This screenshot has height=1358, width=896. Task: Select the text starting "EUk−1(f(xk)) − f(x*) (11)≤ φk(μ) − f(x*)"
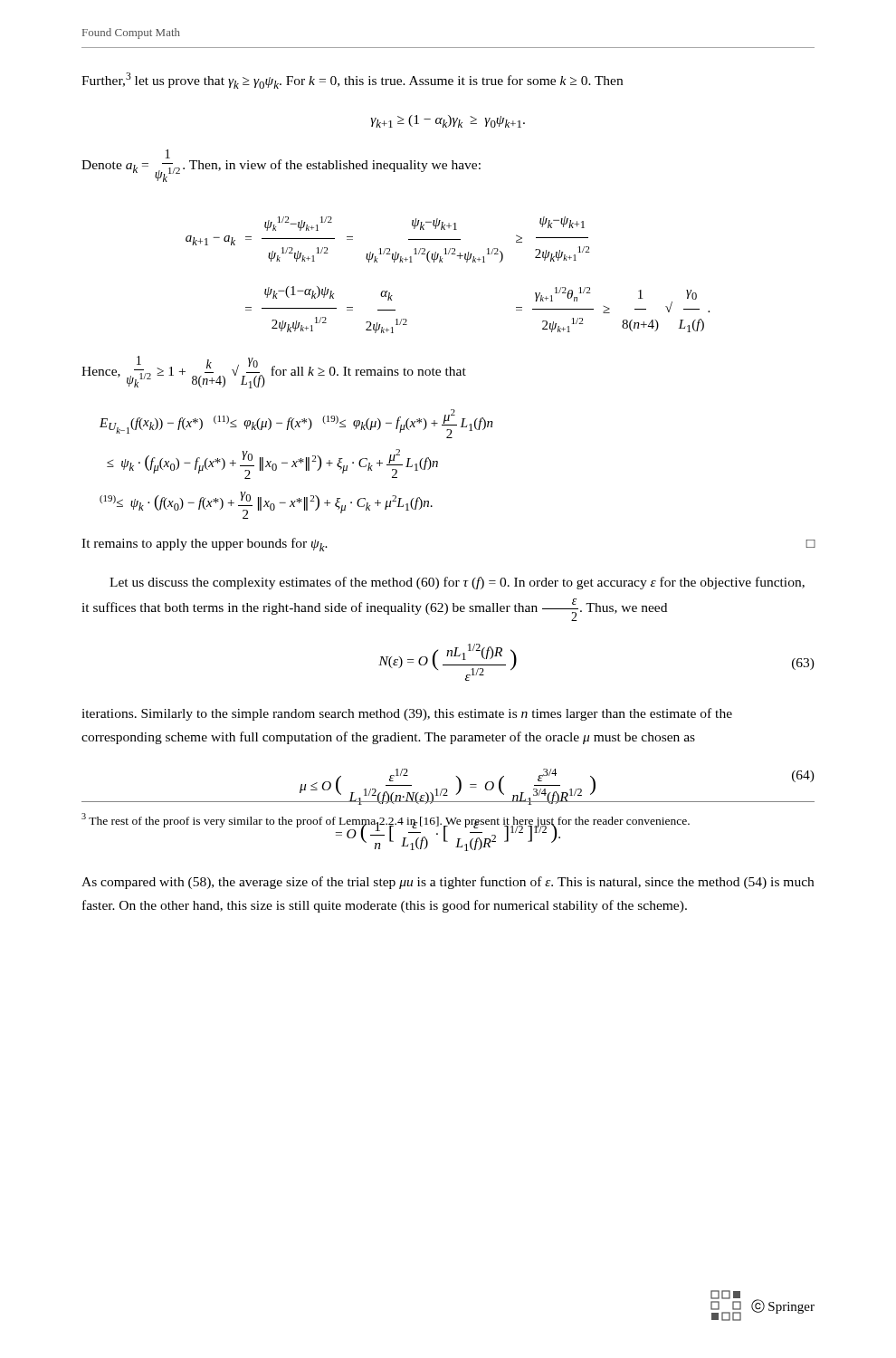click(296, 424)
